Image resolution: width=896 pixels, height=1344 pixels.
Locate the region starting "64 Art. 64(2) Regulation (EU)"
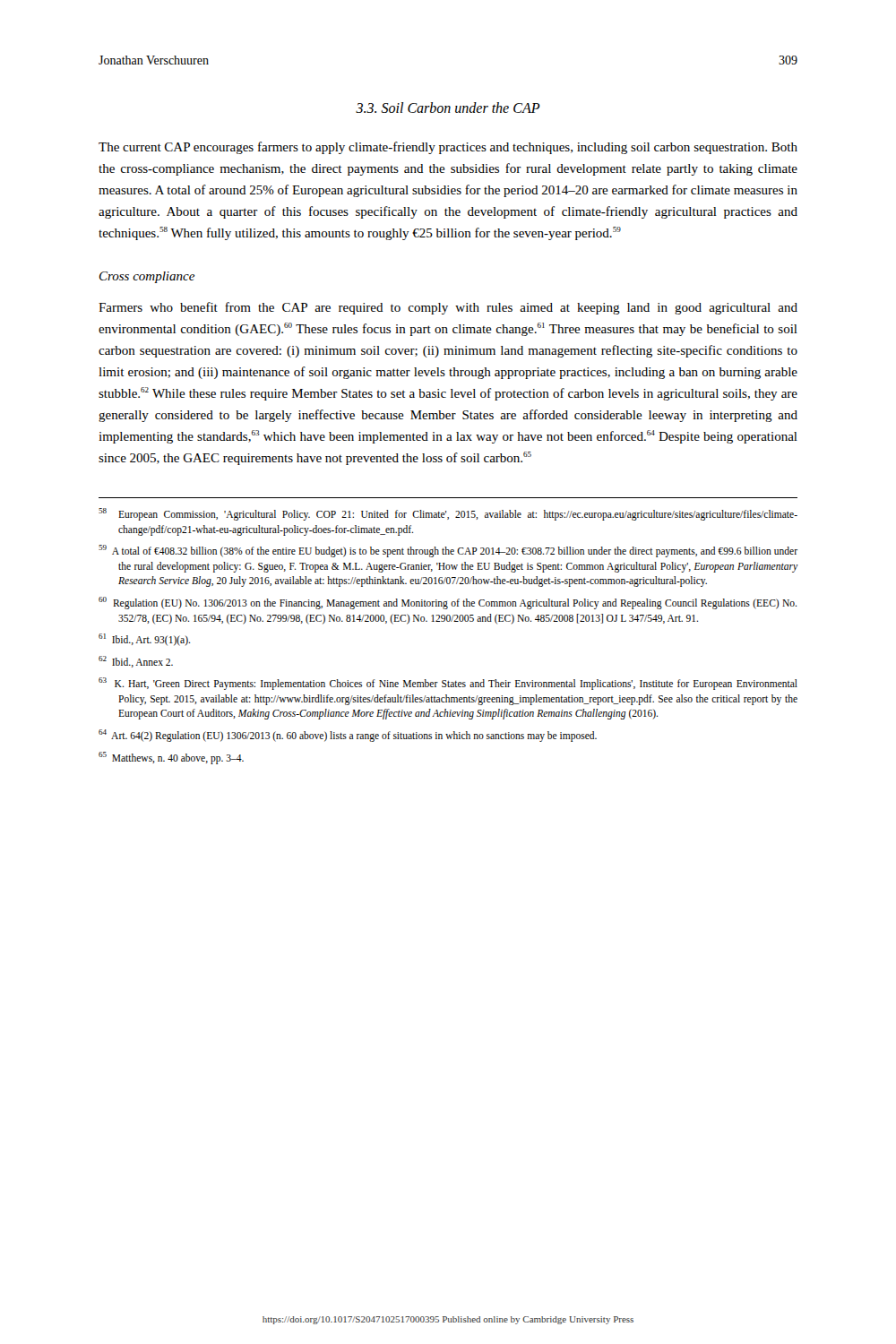tap(348, 734)
